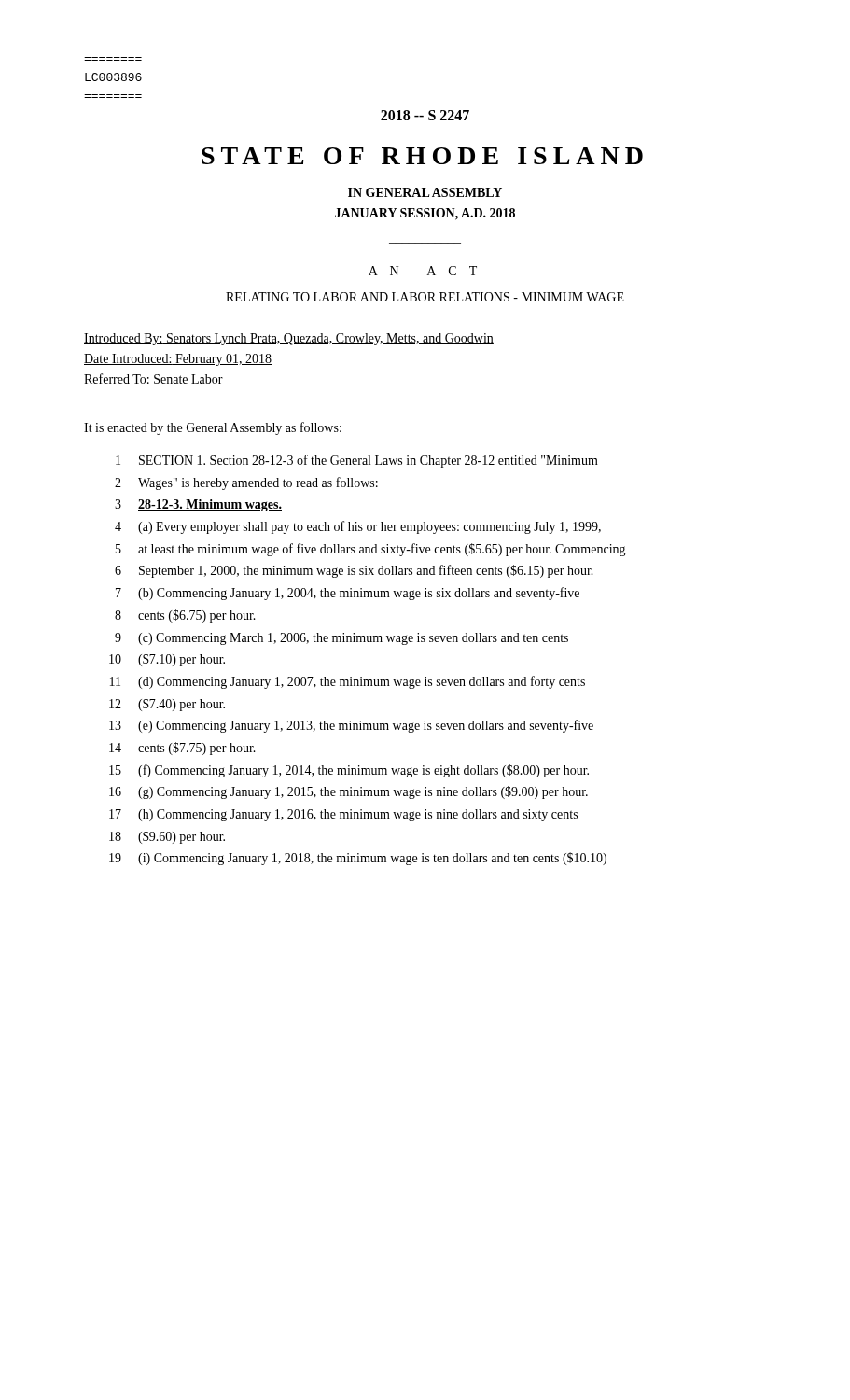Click on the passage starting "18 ($9.60) per hour."
850x1400 pixels.
(167, 837)
